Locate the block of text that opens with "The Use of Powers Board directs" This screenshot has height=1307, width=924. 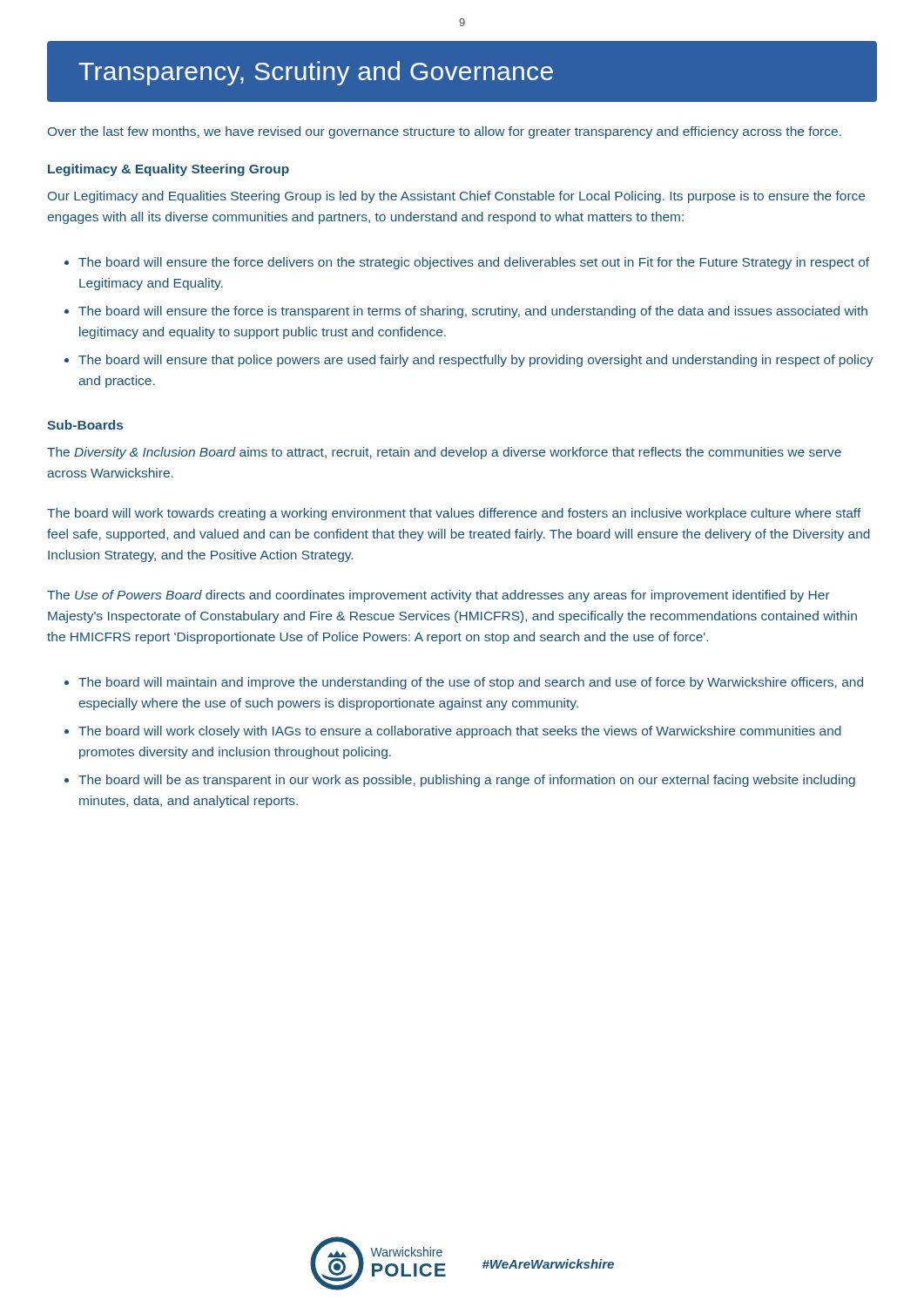452,616
